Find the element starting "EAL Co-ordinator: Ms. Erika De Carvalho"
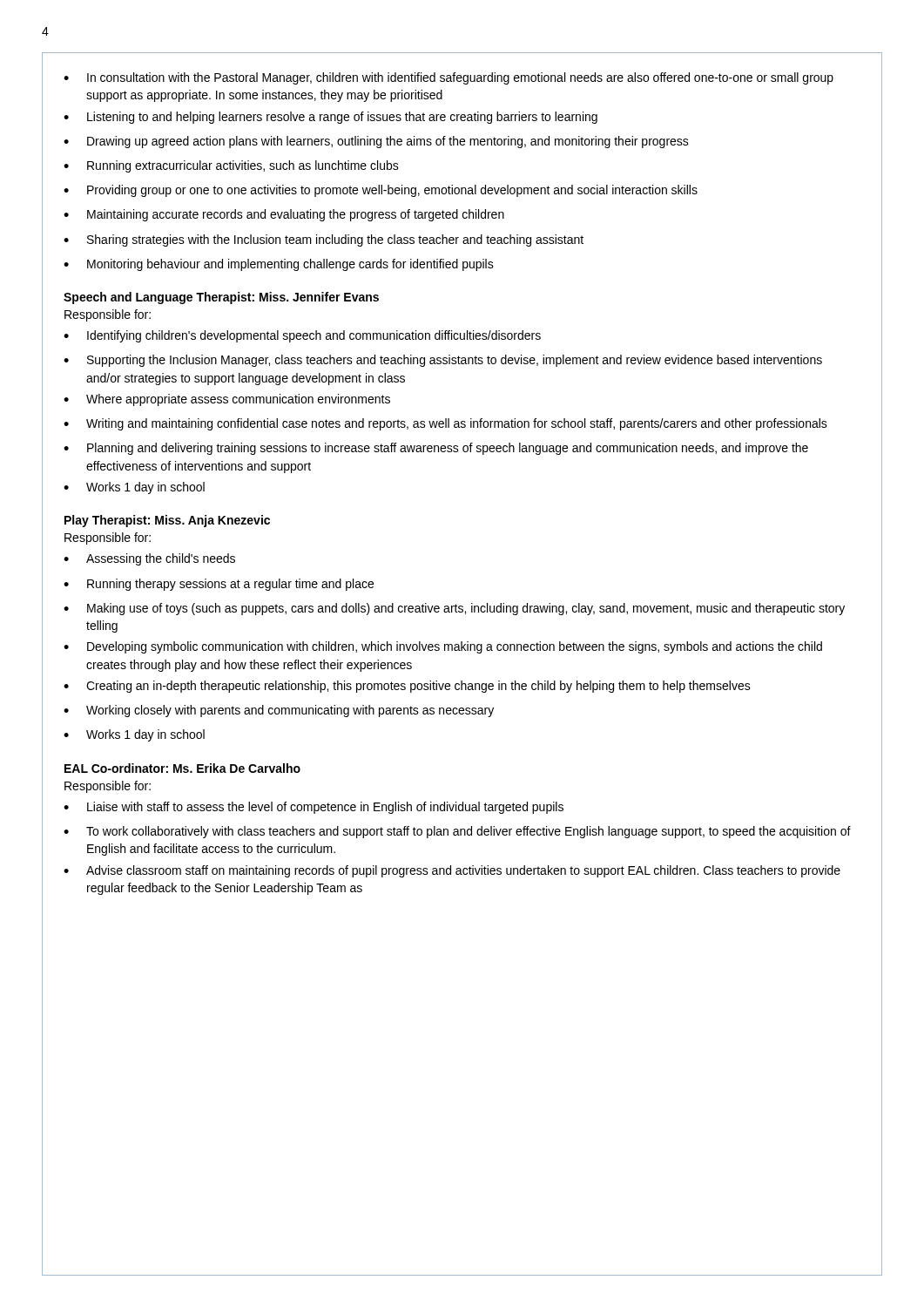 coord(182,768)
